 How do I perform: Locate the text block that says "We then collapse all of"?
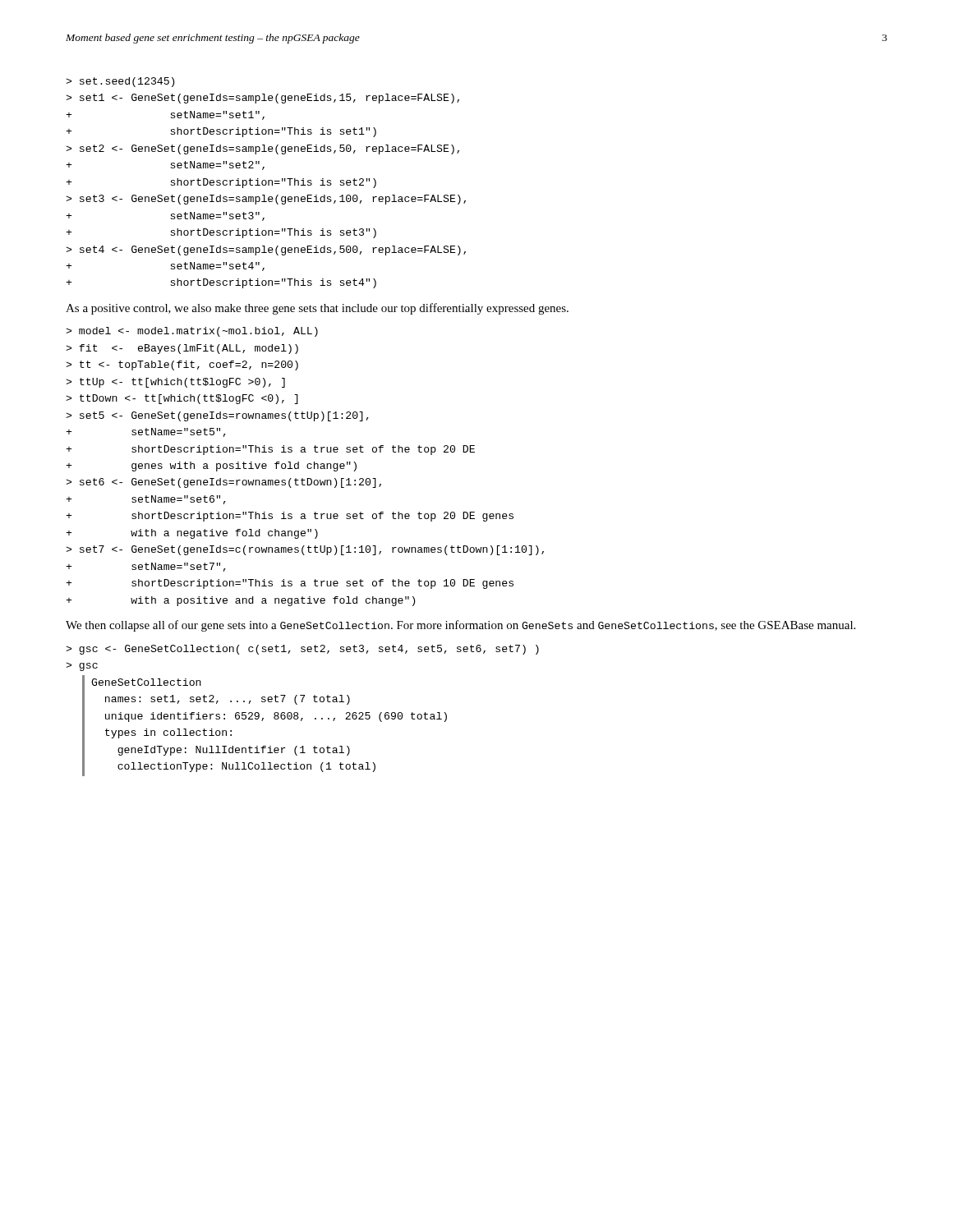461,626
